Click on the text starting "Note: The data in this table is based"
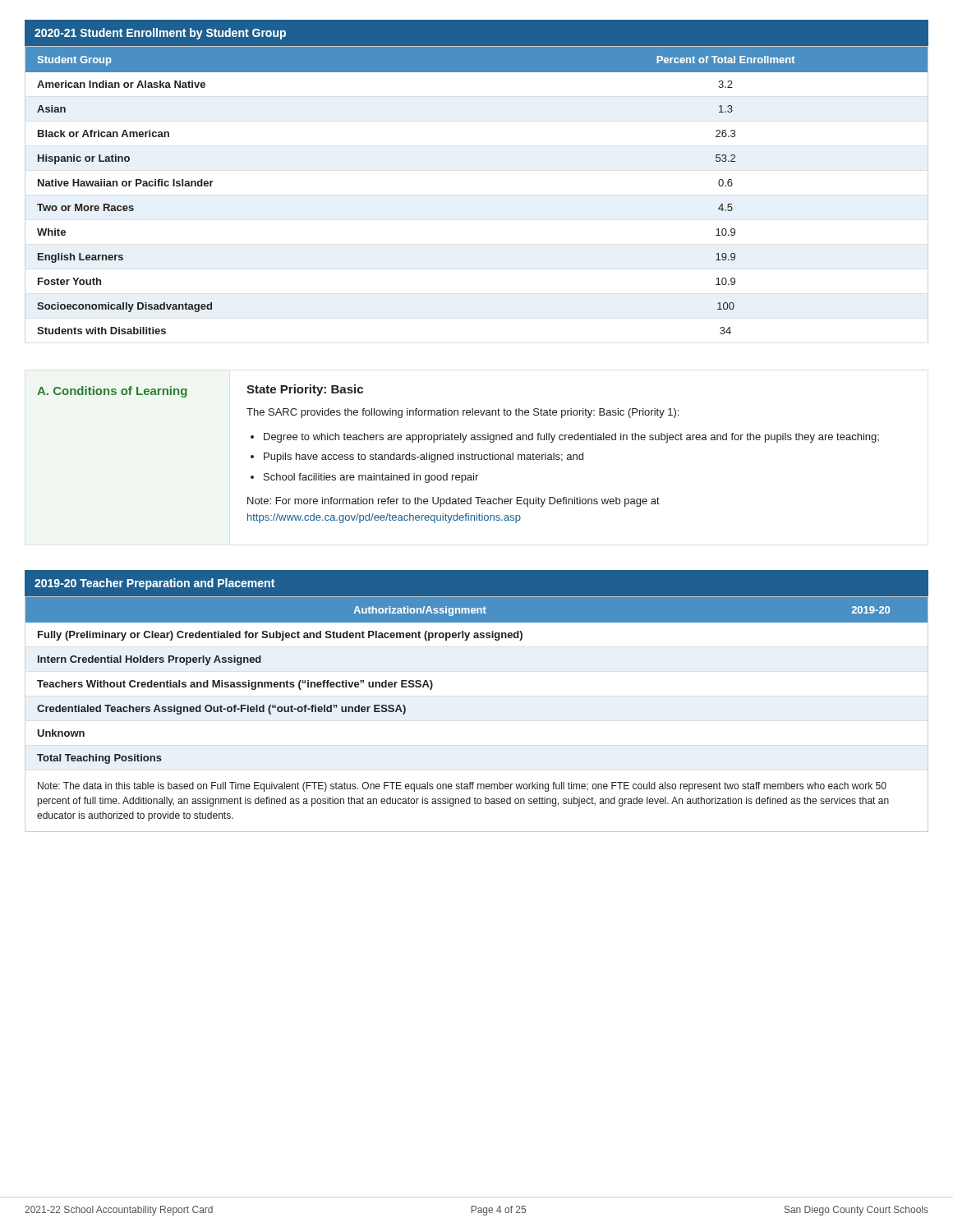The width and height of the screenshot is (953, 1232). (463, 801)
